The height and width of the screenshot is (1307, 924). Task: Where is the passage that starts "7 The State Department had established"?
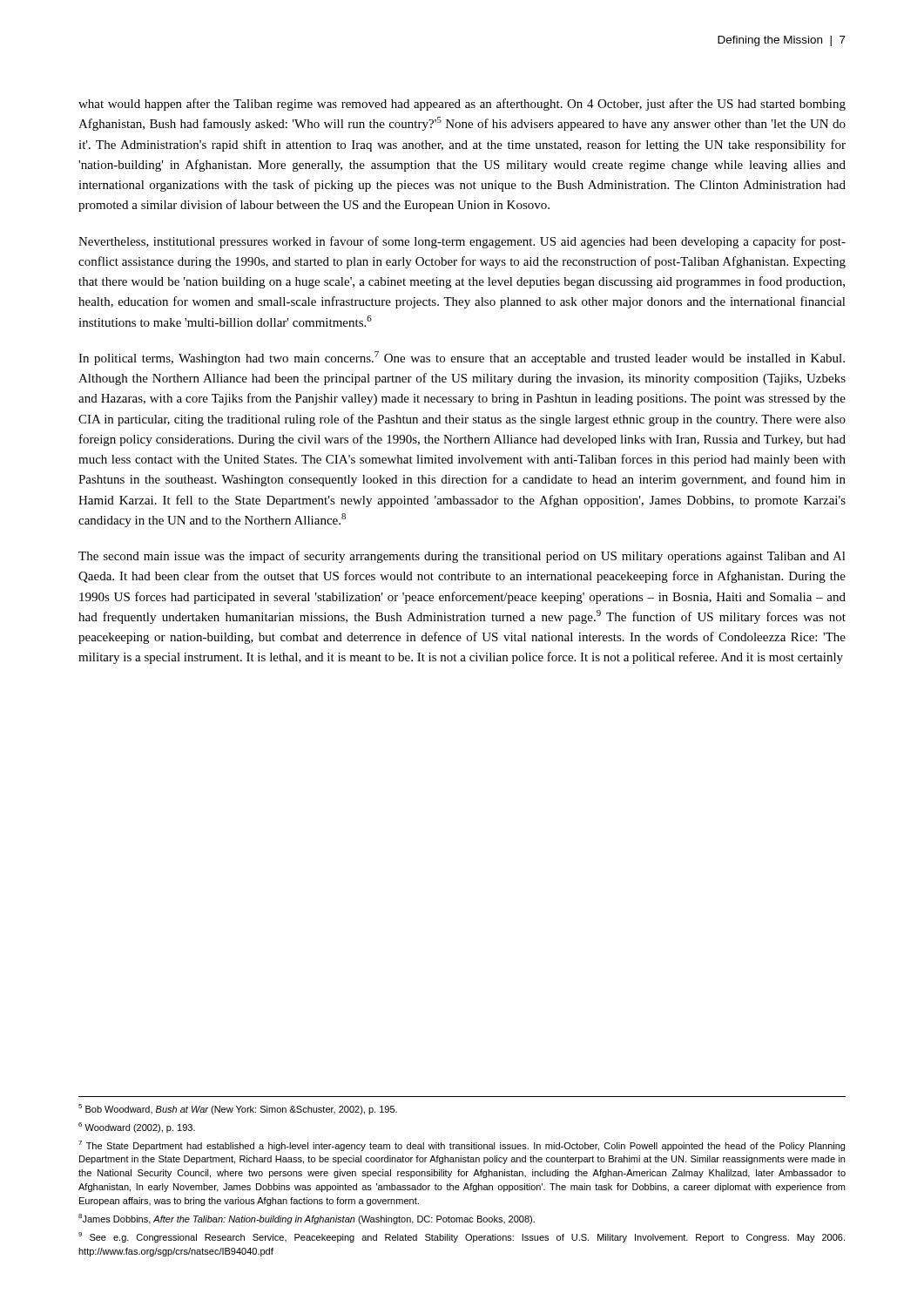(x=462, y=1173)
